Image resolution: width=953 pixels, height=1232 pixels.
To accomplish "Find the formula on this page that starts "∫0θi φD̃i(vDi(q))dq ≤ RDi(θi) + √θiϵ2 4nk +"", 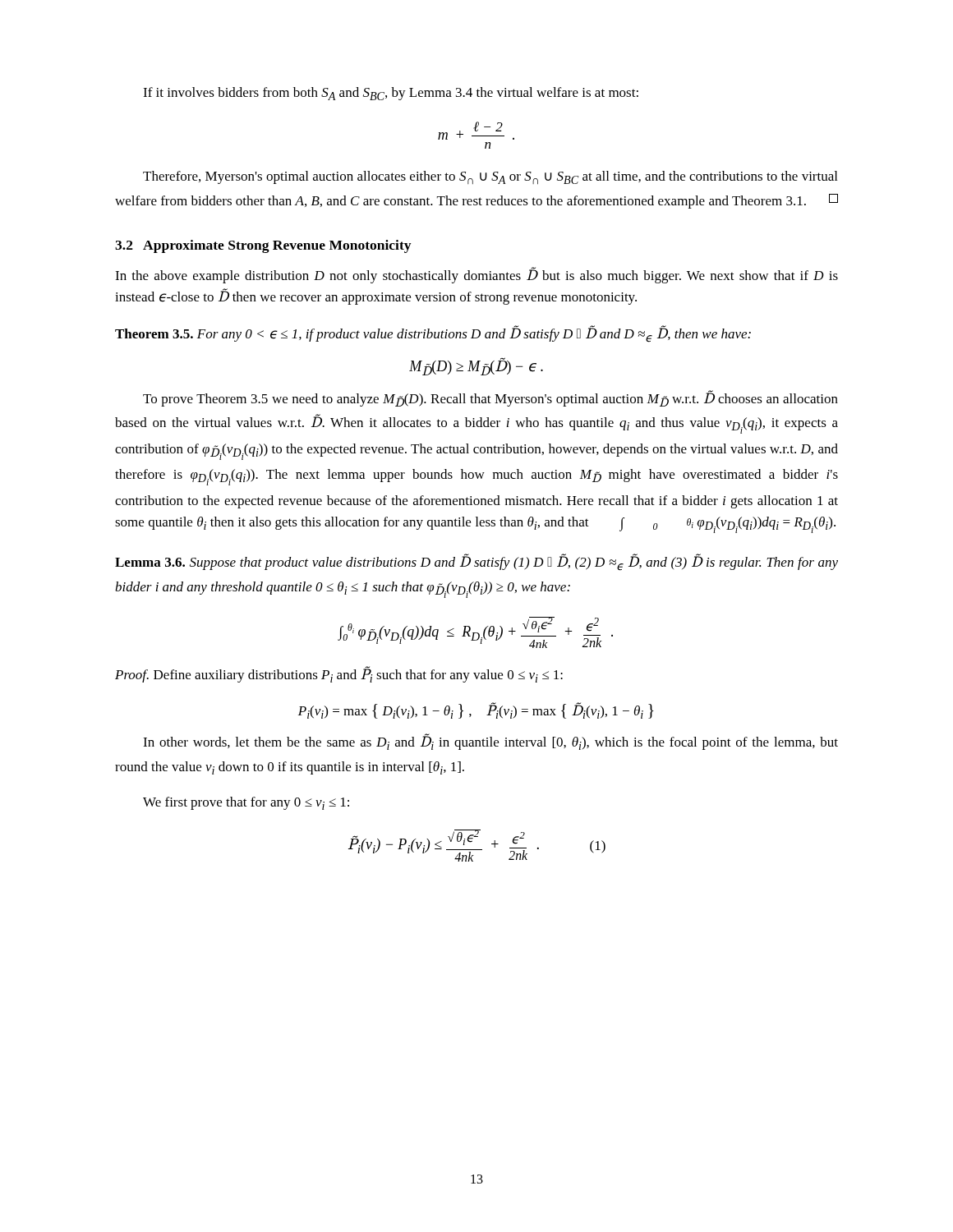I will pos(476,633).
